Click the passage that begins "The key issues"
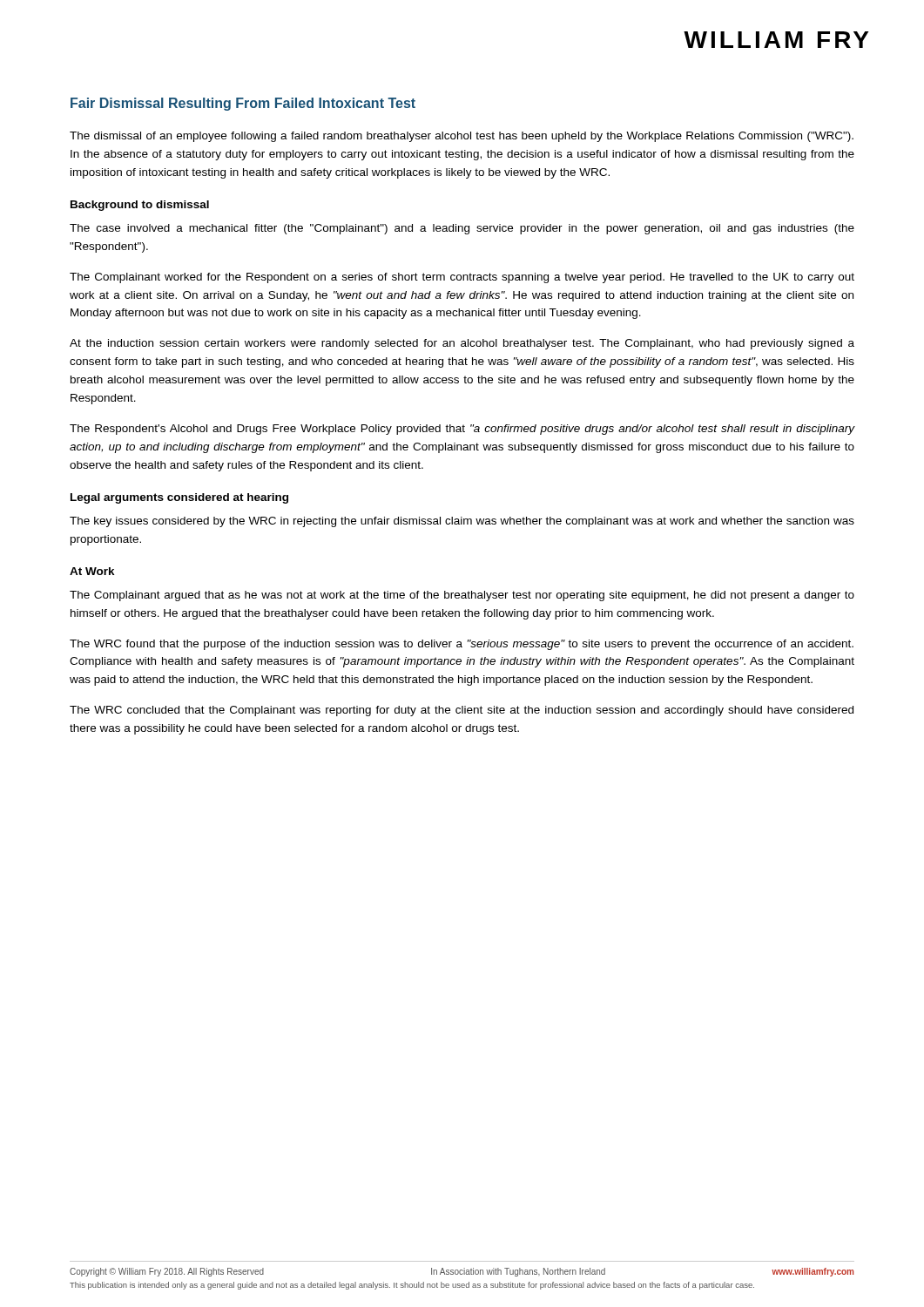This screenshot has width=924, height=1307. (462, 530)
